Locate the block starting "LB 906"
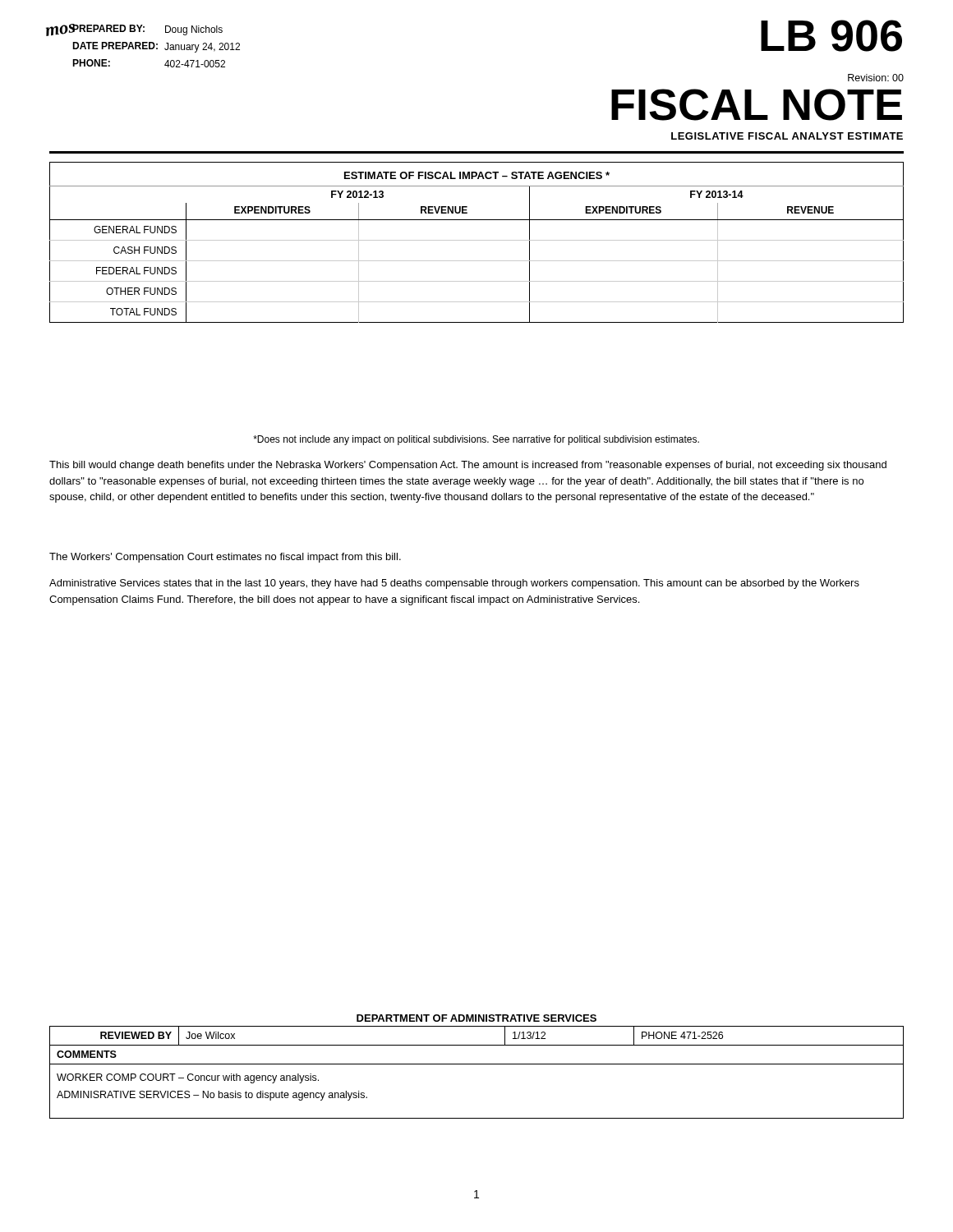Viewport: 953px width, 1232px height. [831, 35]
